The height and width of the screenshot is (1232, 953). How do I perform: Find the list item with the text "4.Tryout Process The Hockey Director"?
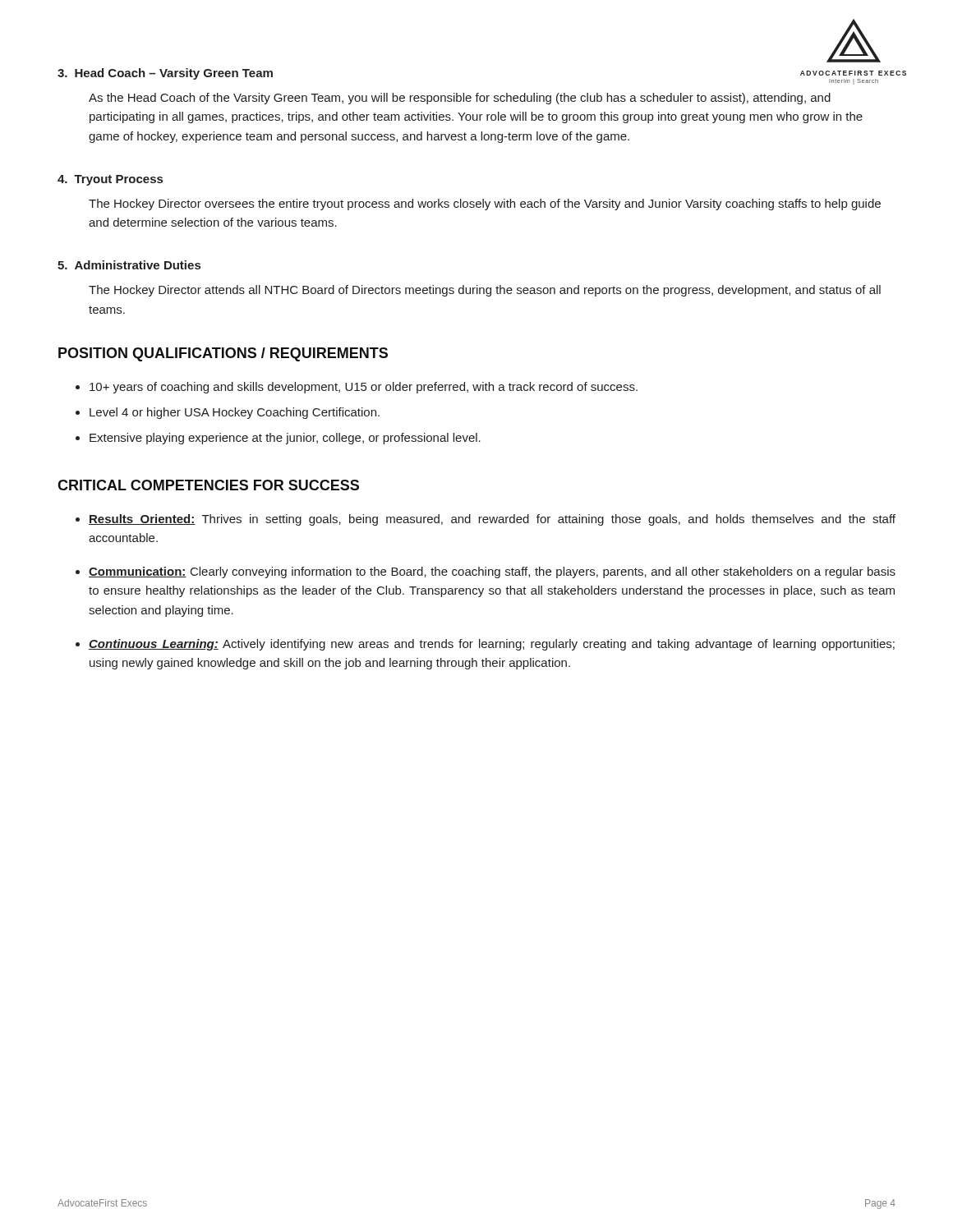pyautogui.click(x=476, y=202)
